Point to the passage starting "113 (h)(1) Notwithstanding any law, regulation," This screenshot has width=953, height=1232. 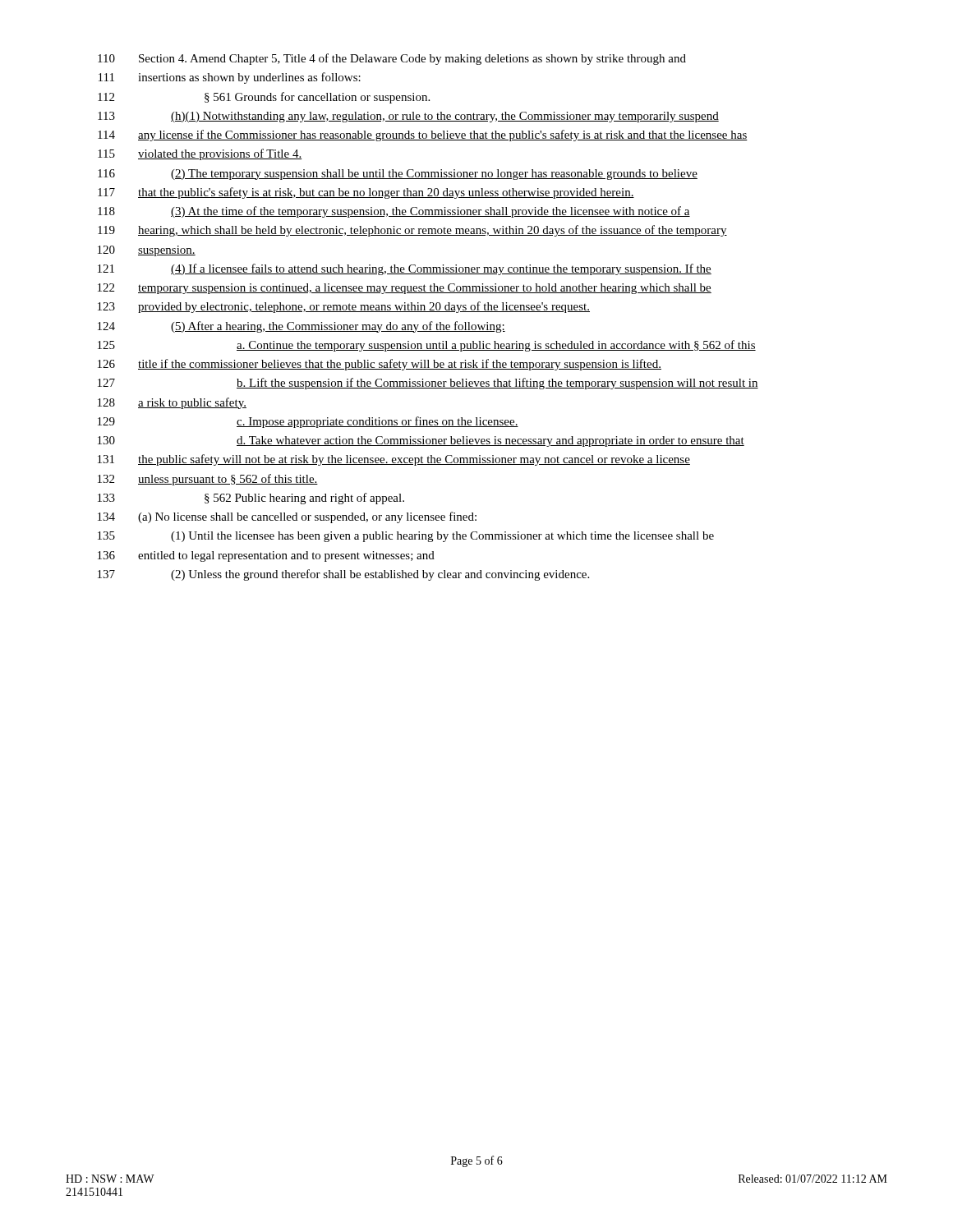(x=476, y=116)
